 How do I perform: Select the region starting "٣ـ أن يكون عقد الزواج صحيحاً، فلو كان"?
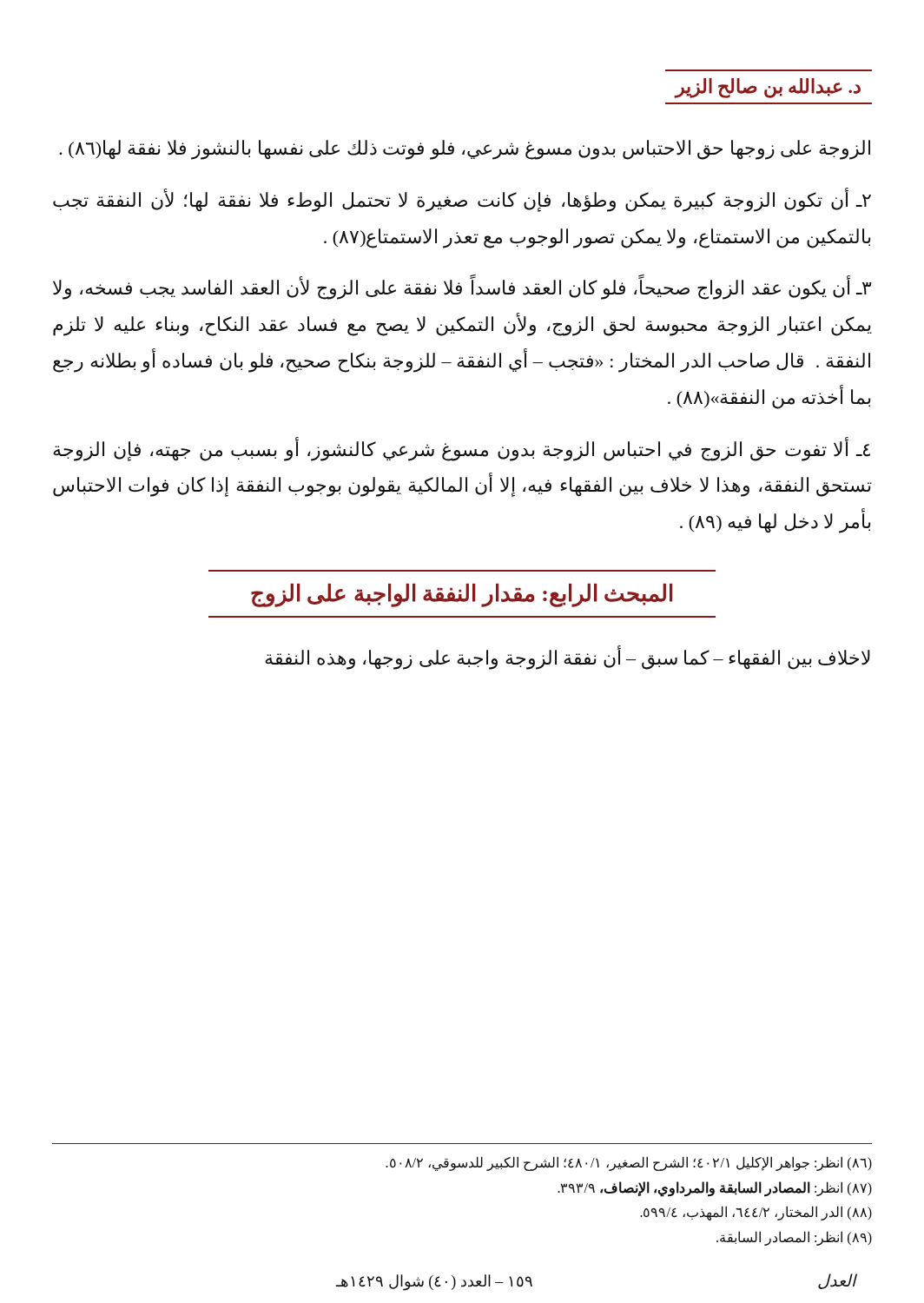(462, 343)
